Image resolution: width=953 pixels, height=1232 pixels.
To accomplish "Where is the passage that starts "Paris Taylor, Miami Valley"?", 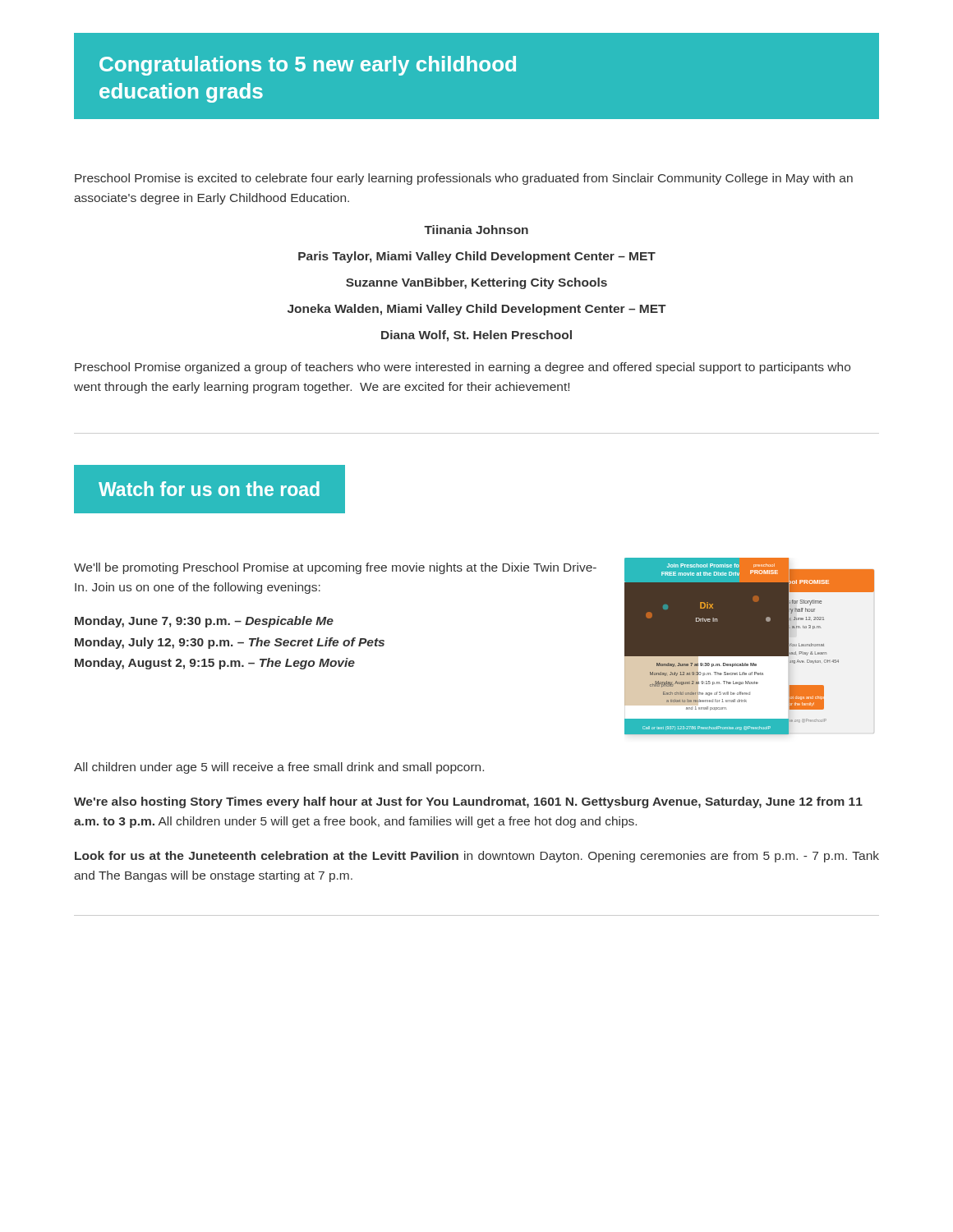I will [476, 256].
